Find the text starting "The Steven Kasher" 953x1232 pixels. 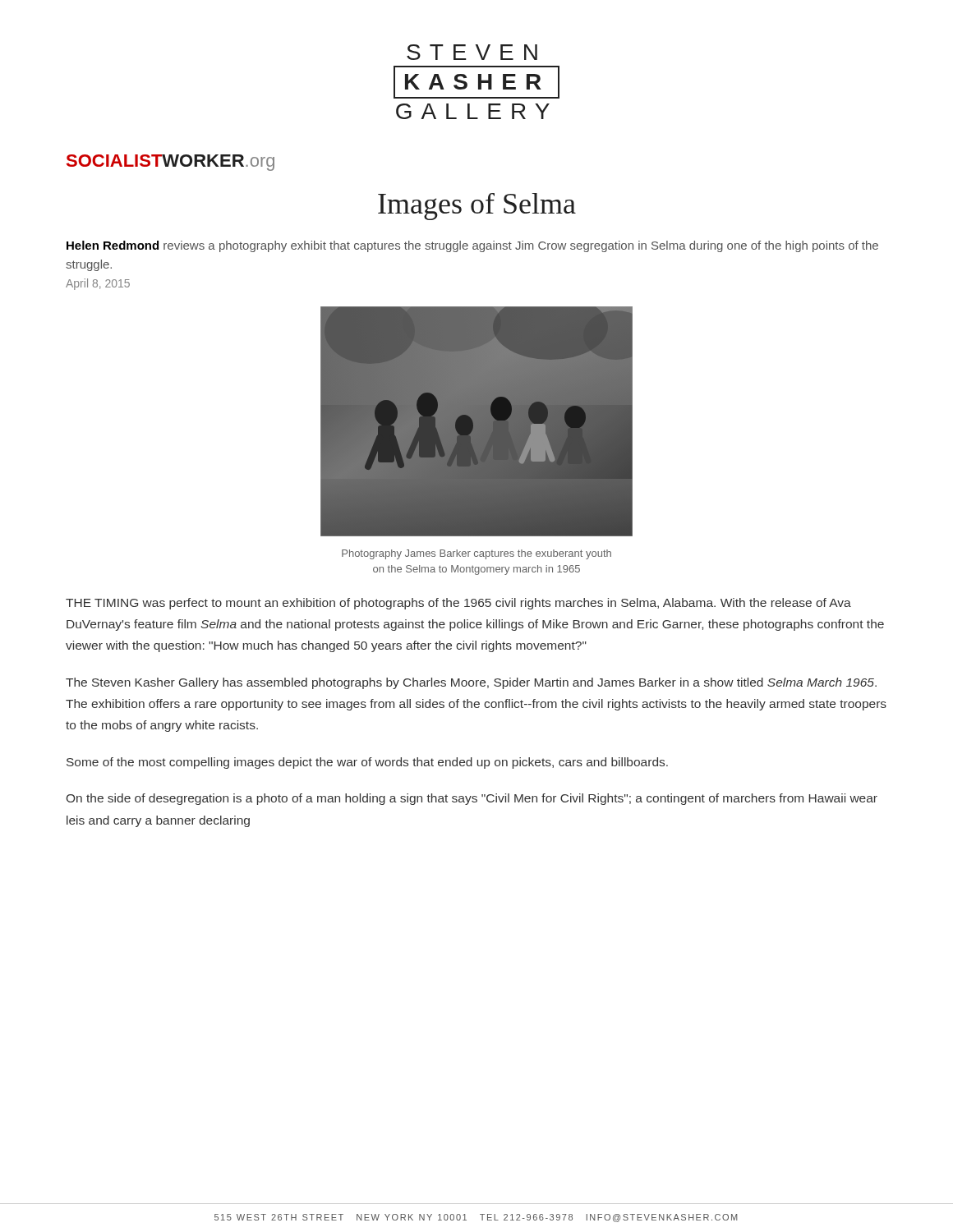(x=476, y=704)
